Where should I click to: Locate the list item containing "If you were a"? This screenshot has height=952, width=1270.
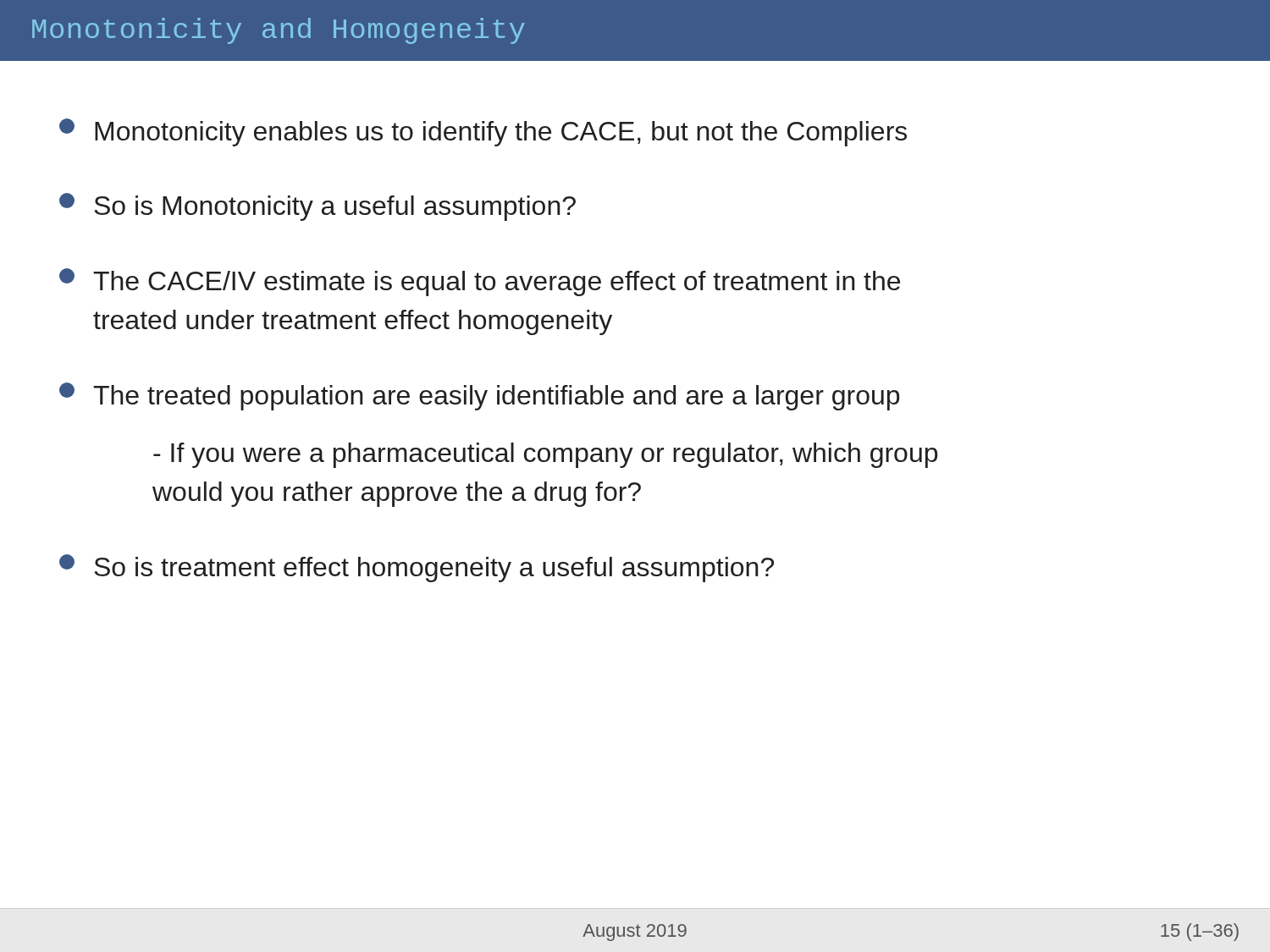682,472
